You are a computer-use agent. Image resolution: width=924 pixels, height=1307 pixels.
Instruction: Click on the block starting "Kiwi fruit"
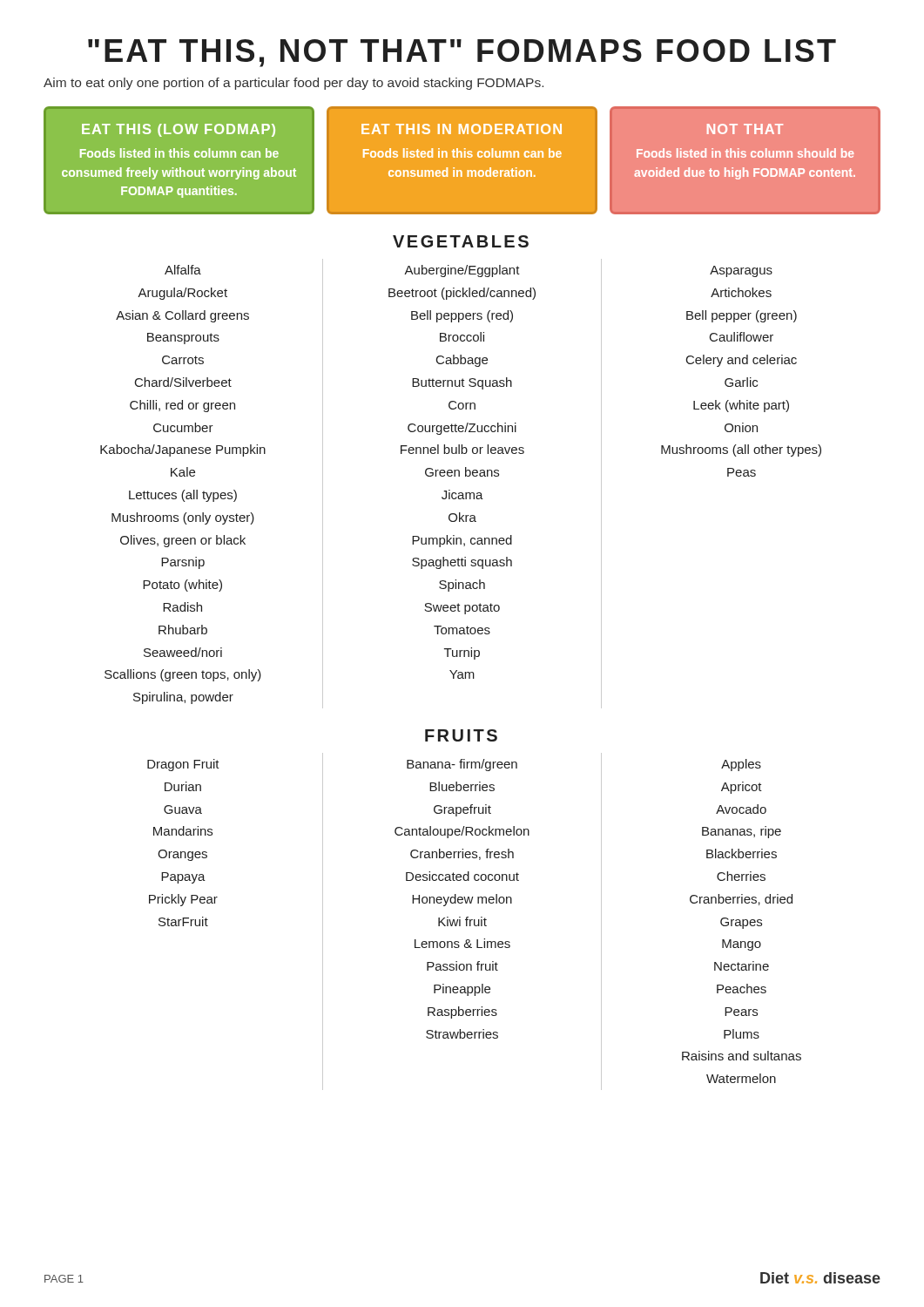pos(462,921)
